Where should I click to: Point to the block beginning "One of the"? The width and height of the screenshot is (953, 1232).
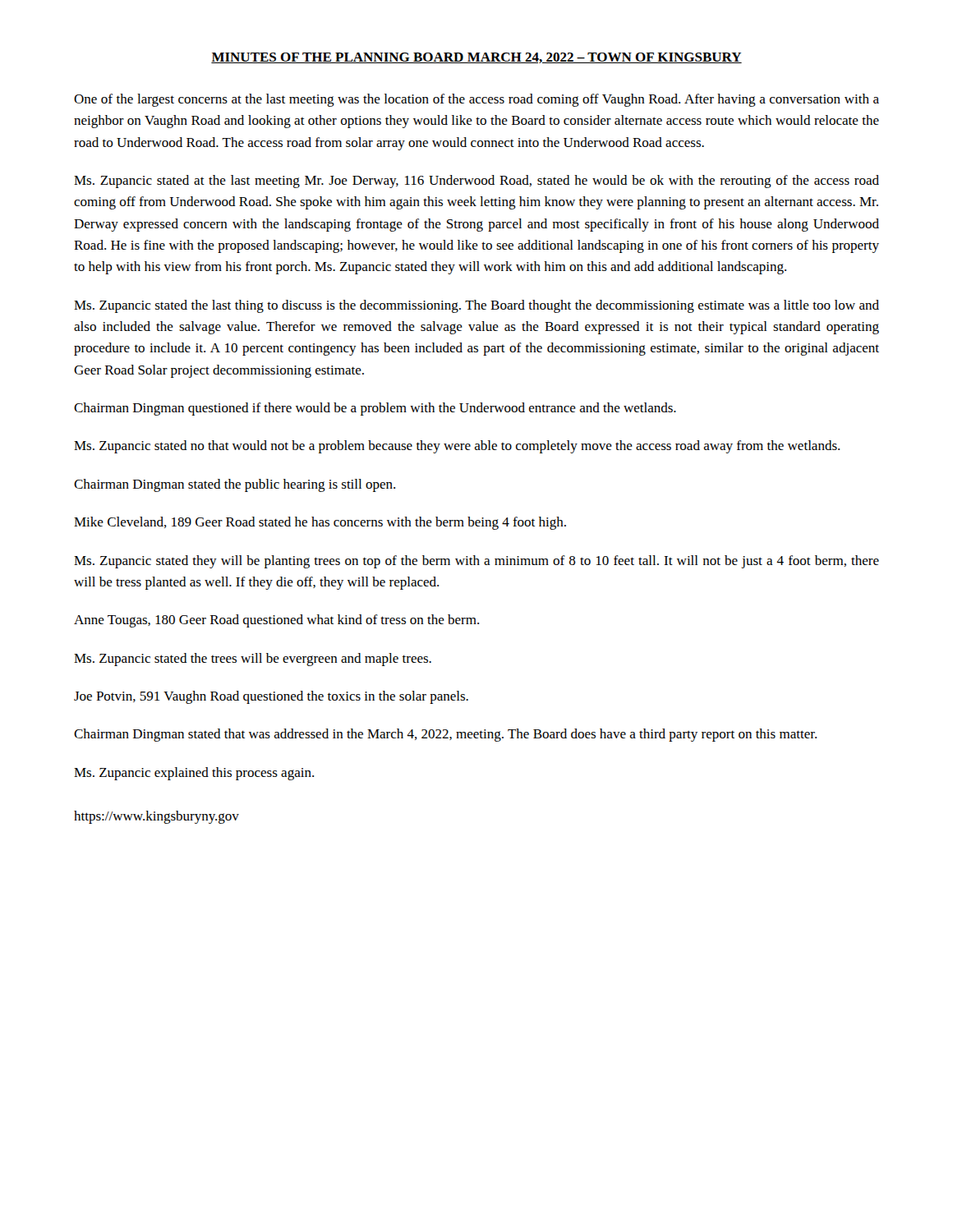point(476,121)
